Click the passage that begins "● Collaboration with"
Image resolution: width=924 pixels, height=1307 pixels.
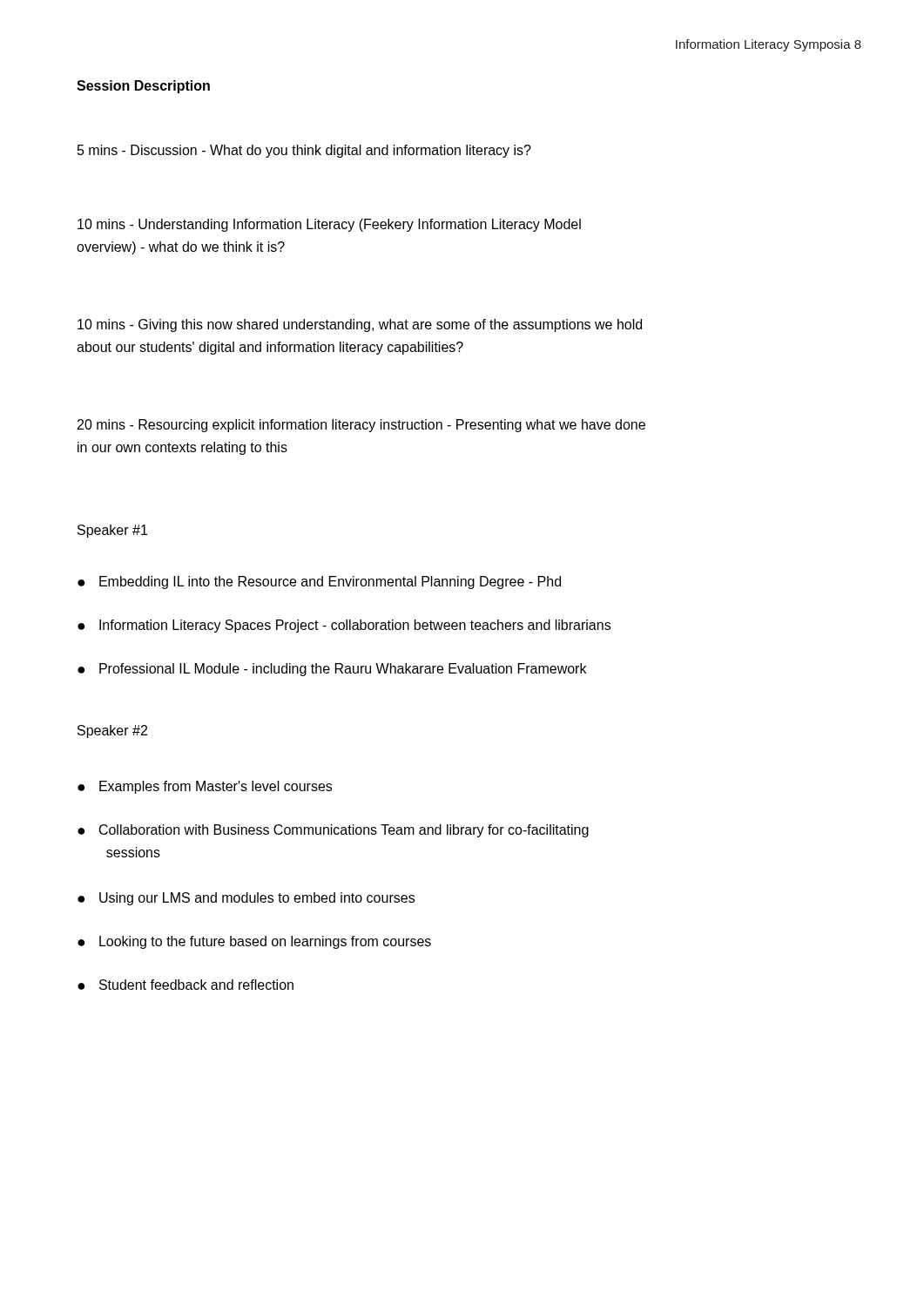[333, 841]
